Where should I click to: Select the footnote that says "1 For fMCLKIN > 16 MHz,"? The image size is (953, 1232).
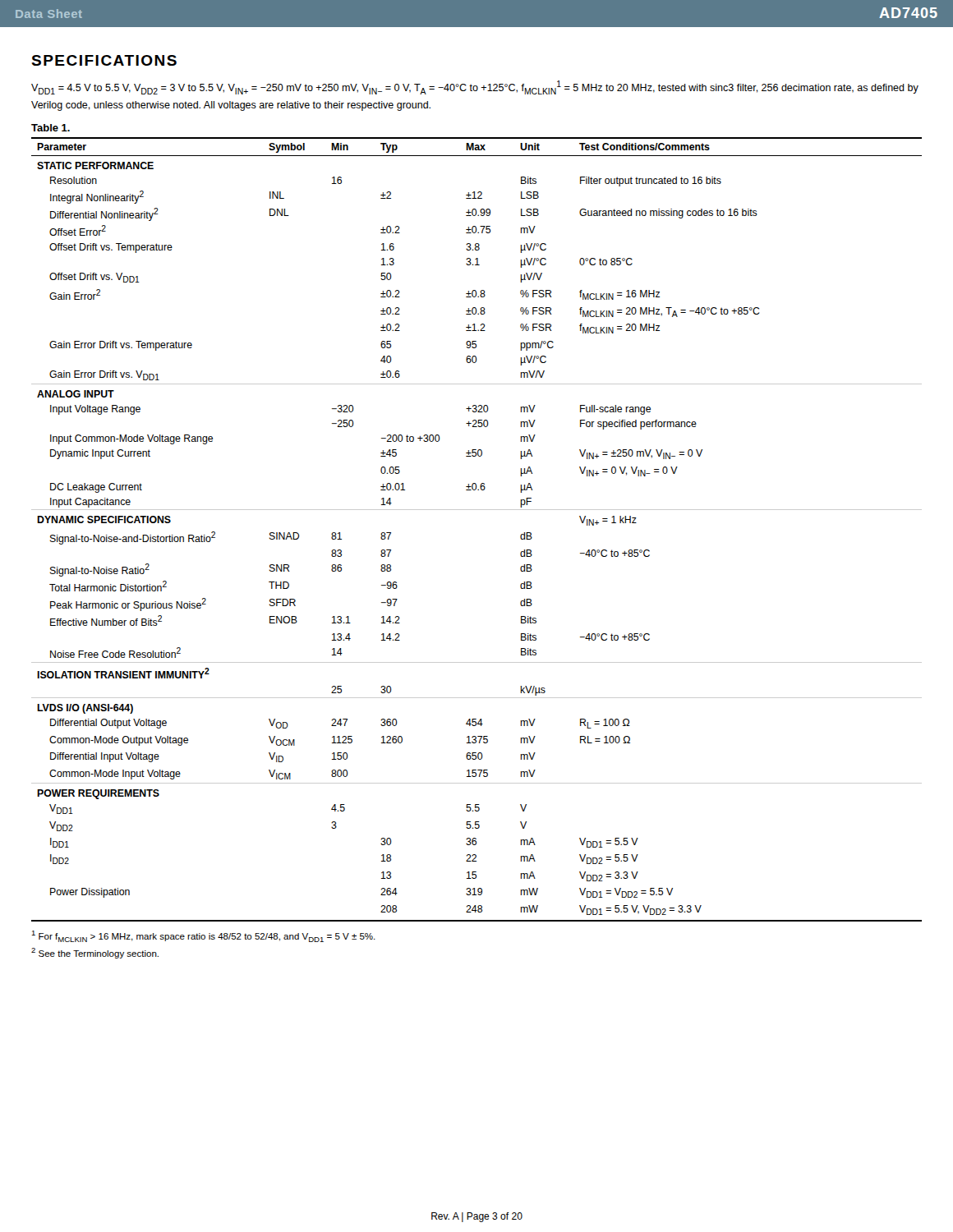[203, 936]
